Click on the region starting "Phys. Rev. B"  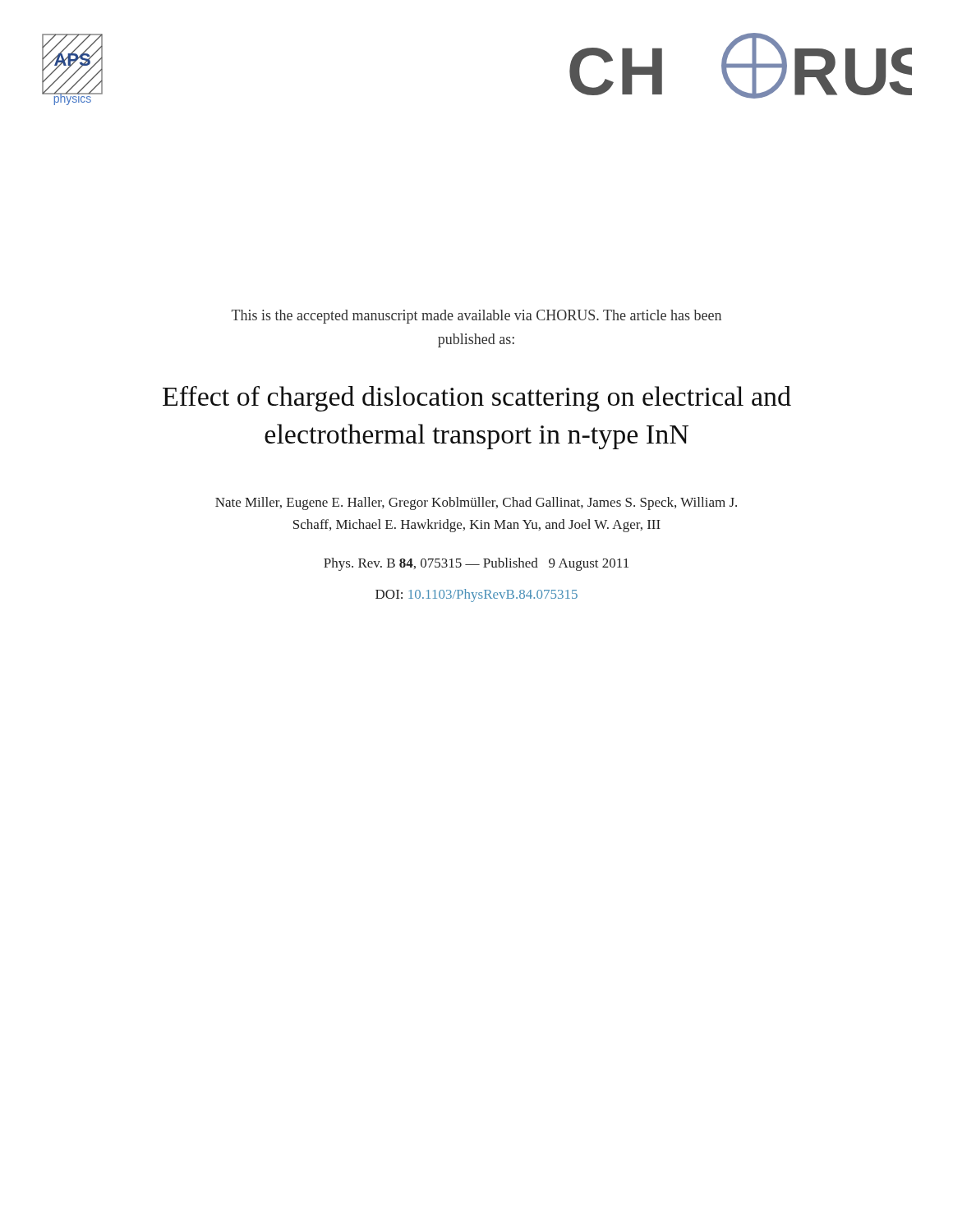click(x=476, y=563)
